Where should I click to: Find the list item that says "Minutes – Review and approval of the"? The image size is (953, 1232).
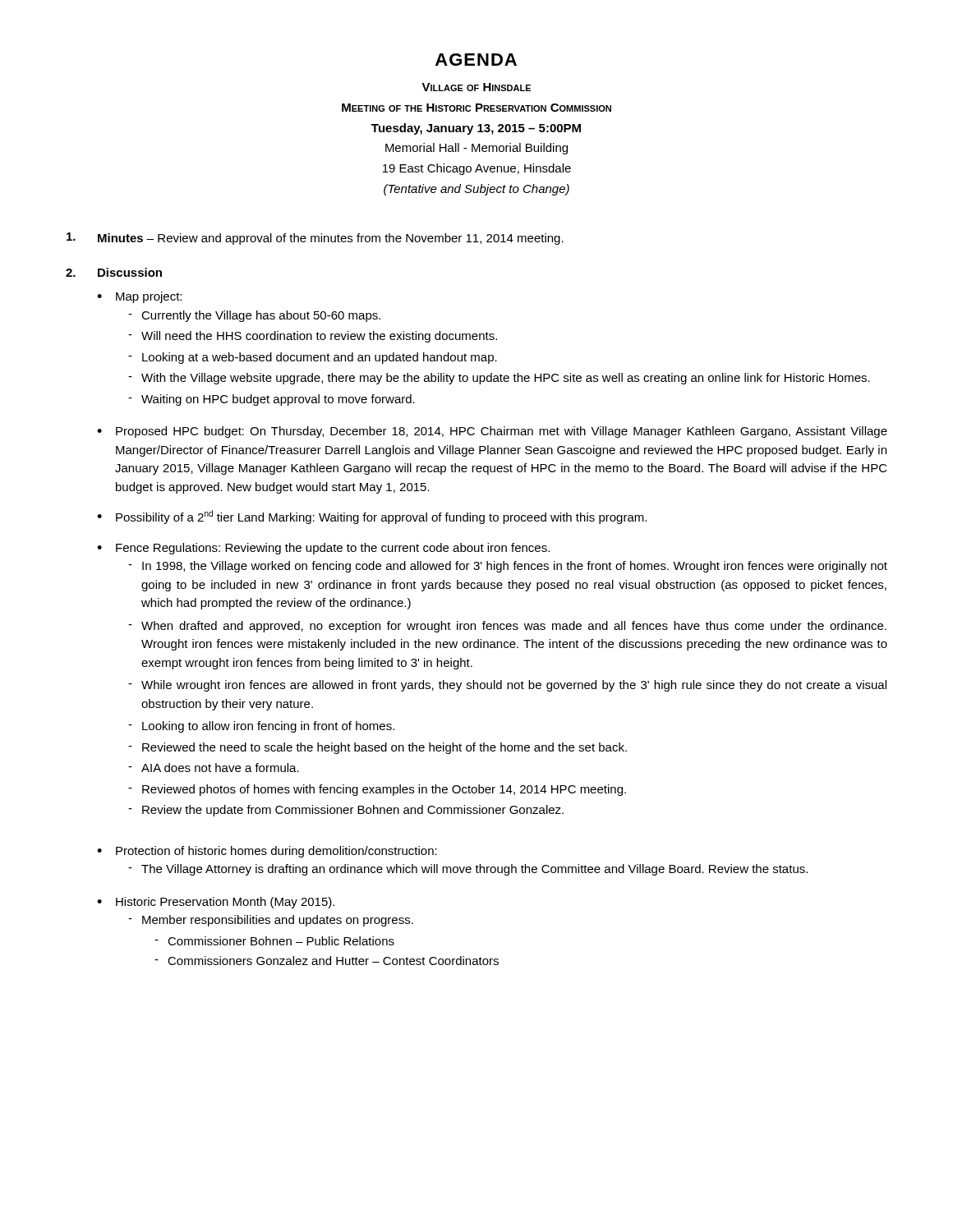[x=476, y=238]
